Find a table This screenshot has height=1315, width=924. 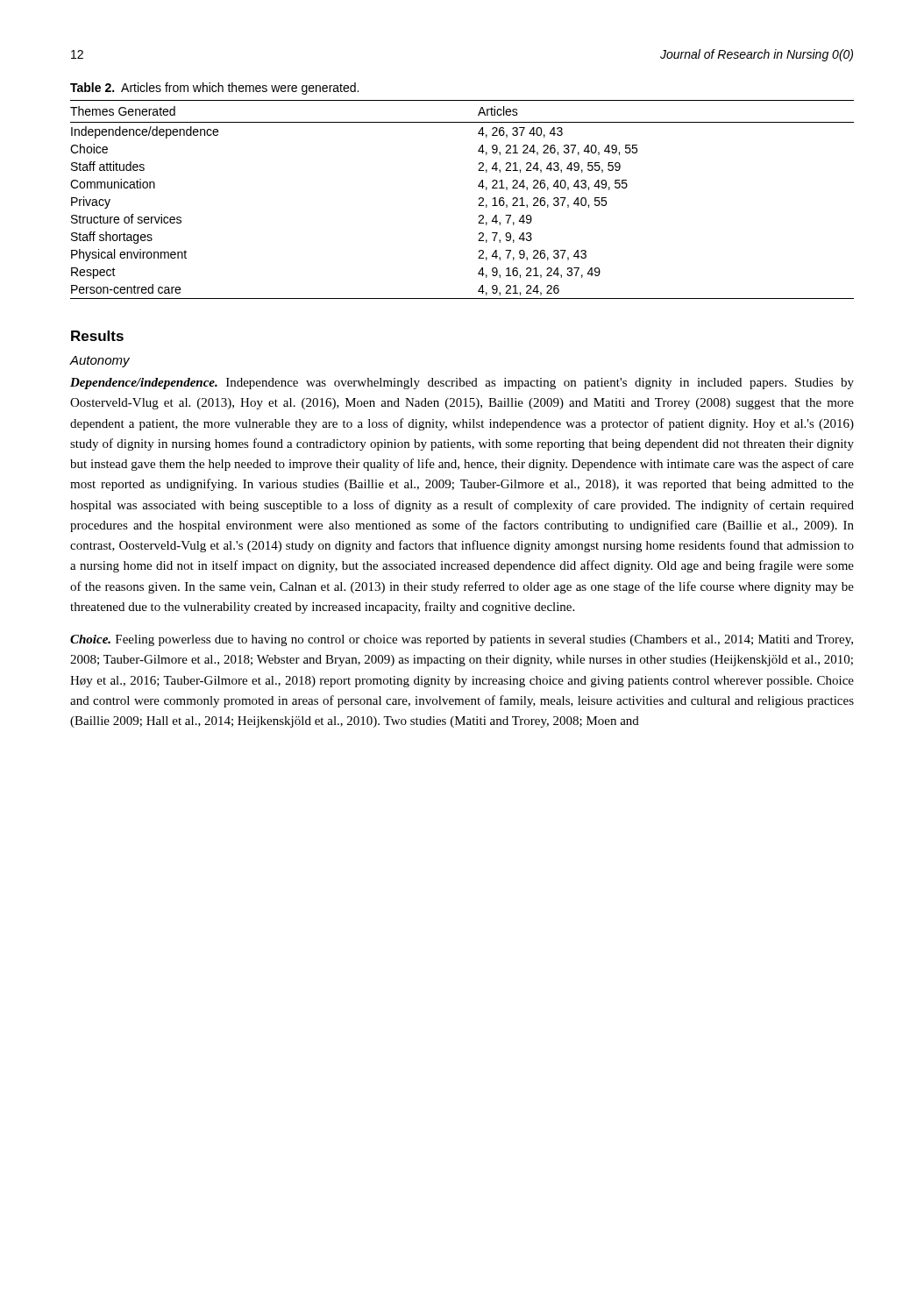462,202
